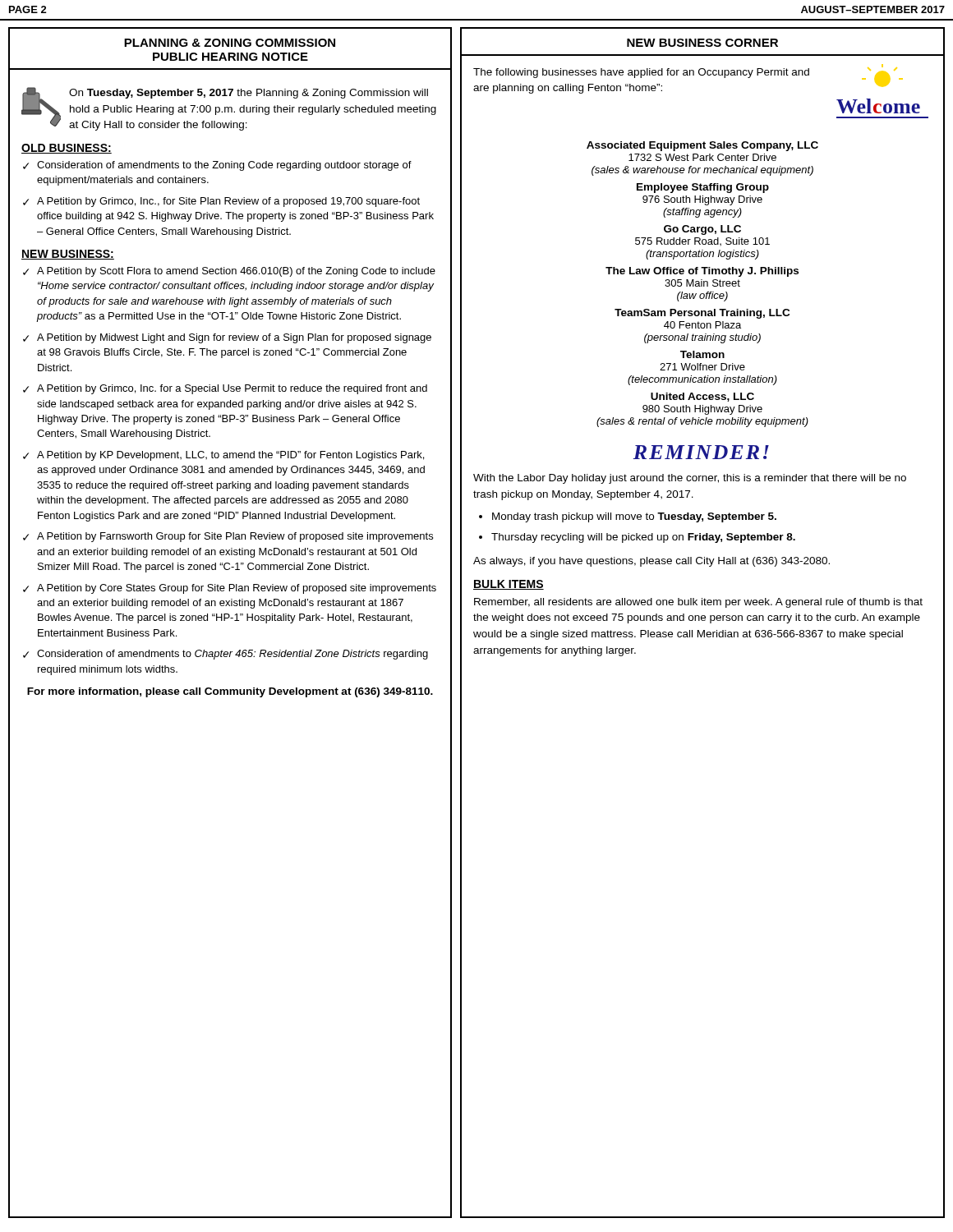The width and height of the screenshot is (953, 1232).
Task: Locate the text starting "TeamSam Personal Training, LLC 40"
Action: tap(702, 325)
